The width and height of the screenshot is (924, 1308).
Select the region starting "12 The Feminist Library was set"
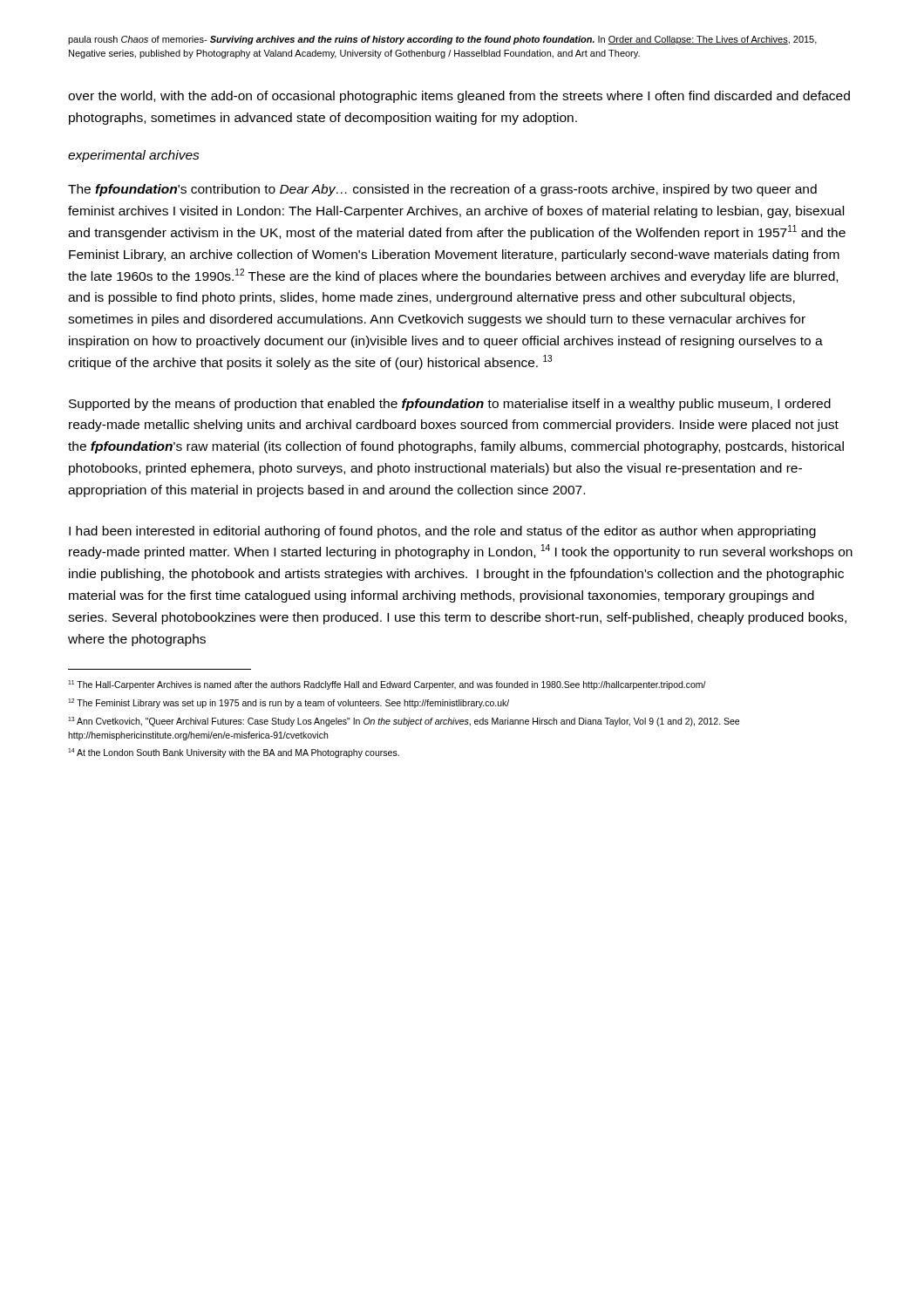[289, 703]
